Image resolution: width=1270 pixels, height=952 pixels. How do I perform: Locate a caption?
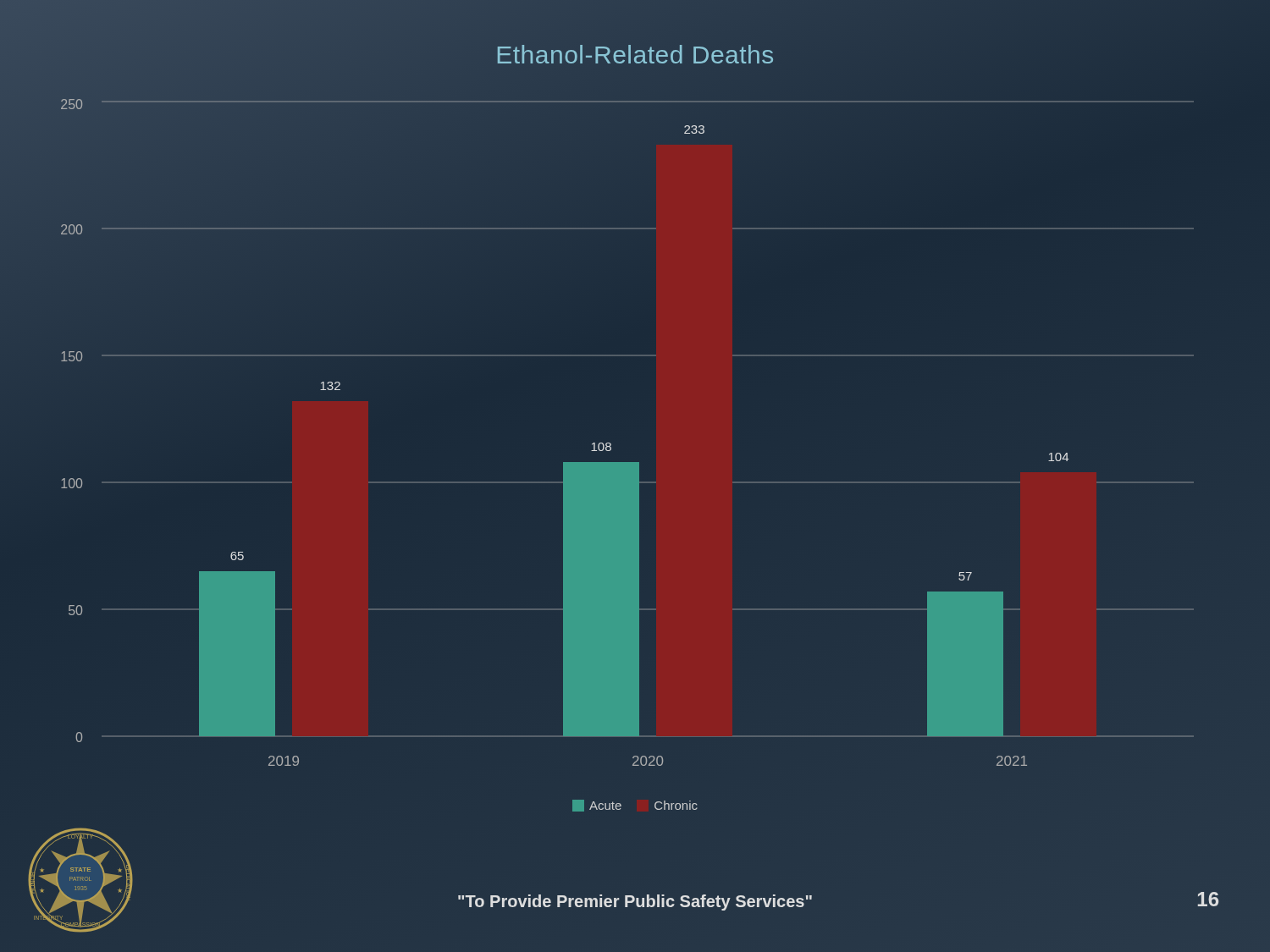click(x=635, y=805)
